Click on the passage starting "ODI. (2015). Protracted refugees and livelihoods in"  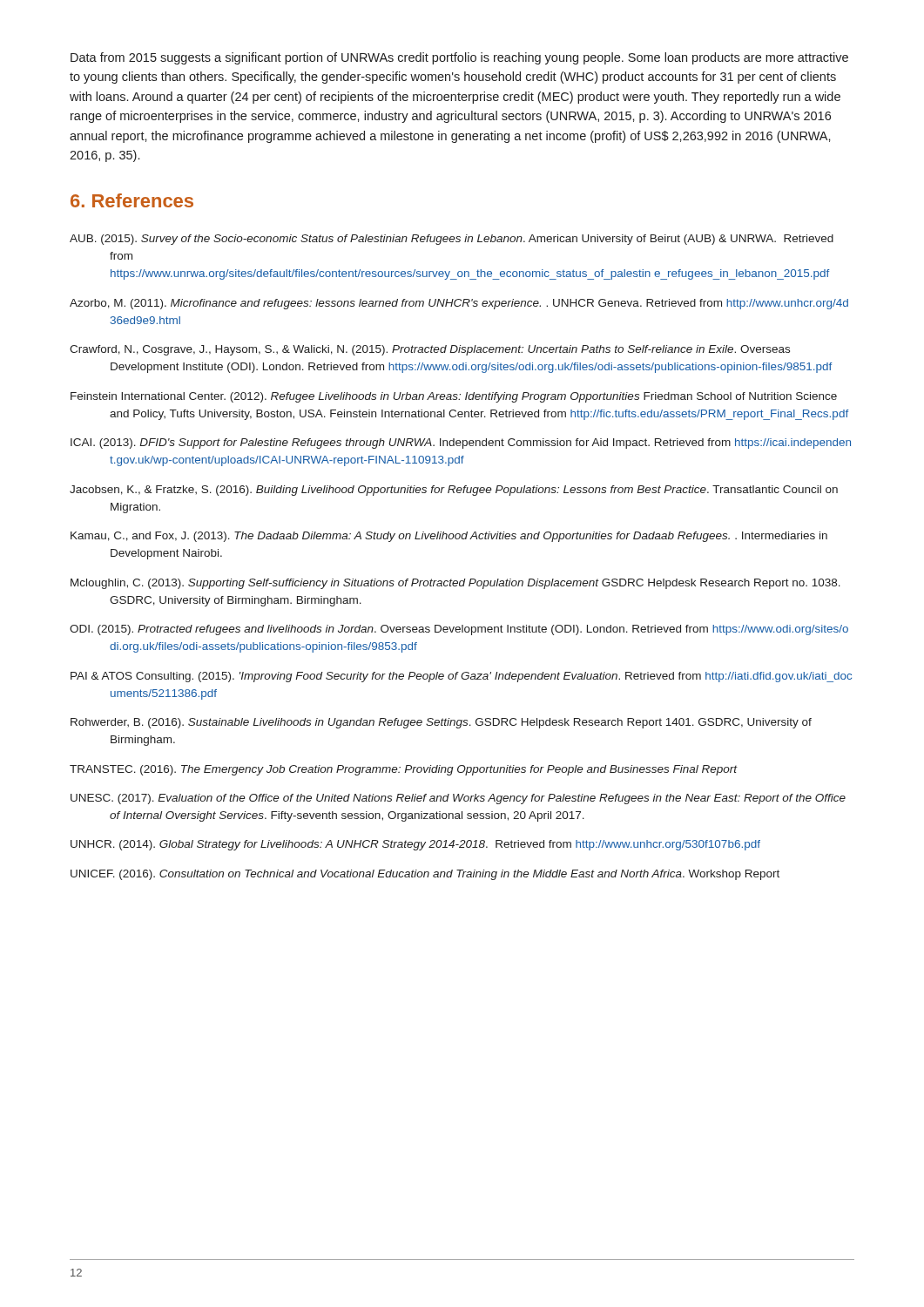point(459,637)
